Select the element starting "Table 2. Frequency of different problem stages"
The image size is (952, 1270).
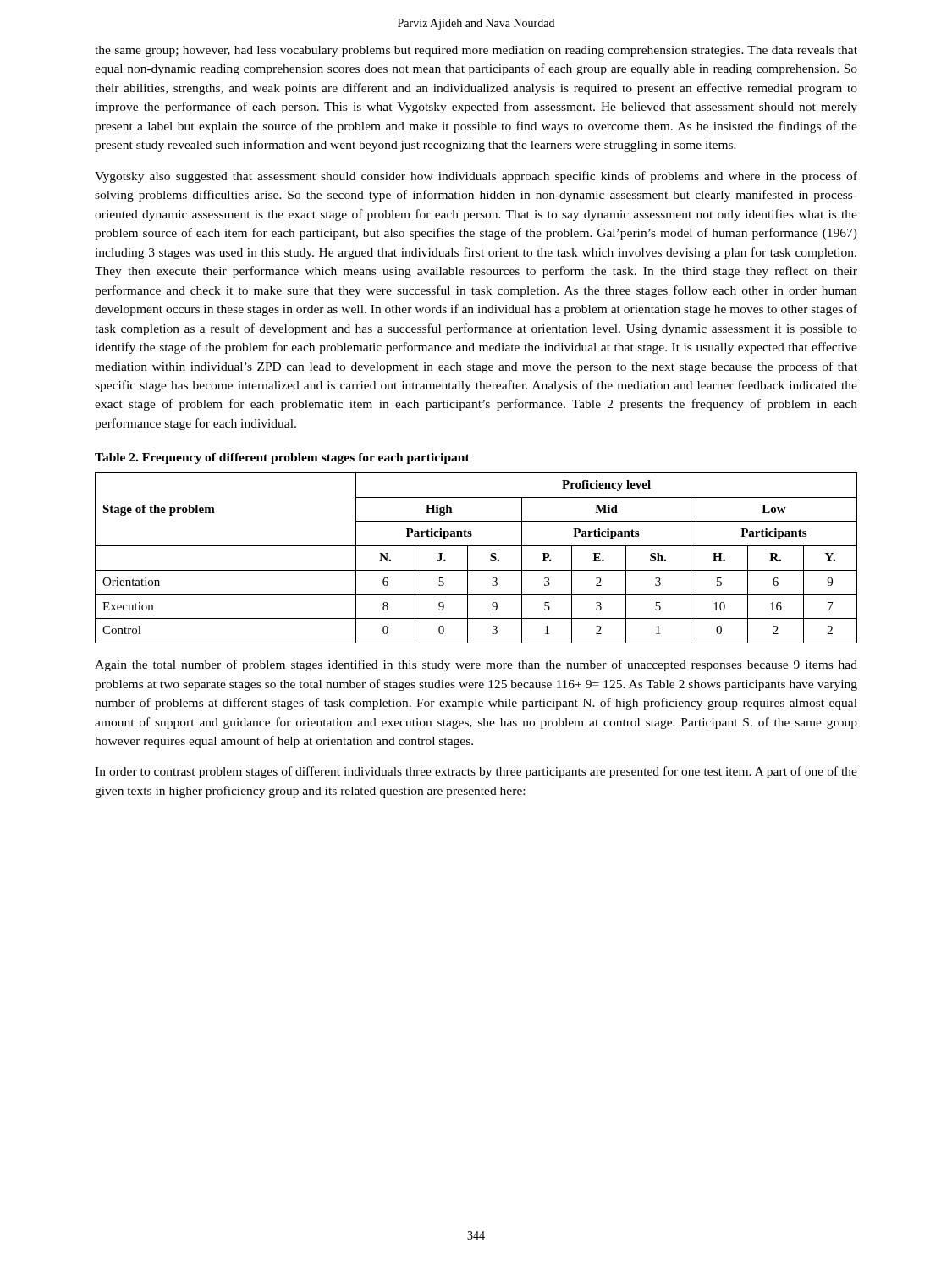[x=282, y=457]
